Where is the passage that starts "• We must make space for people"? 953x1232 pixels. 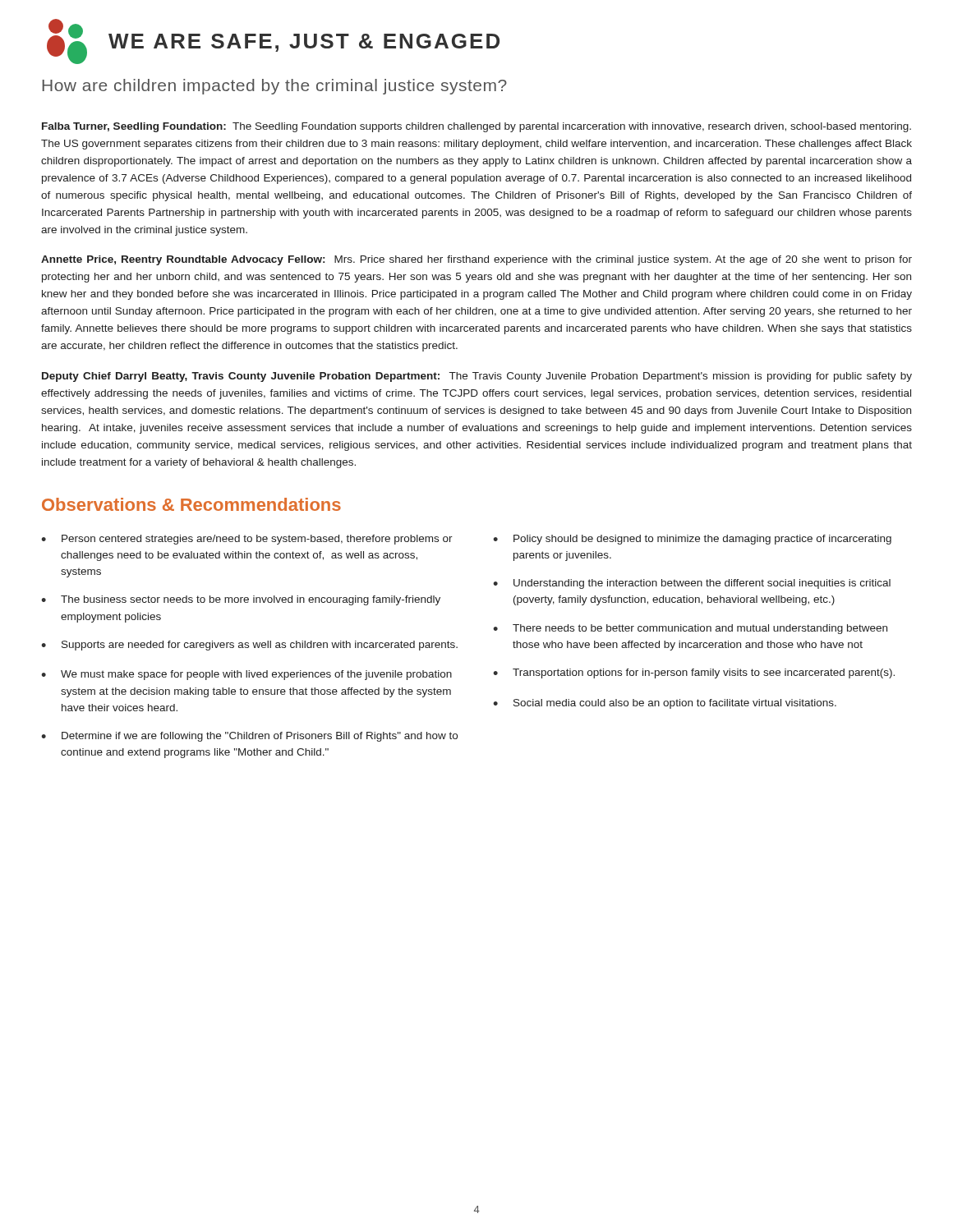(251, 691)
